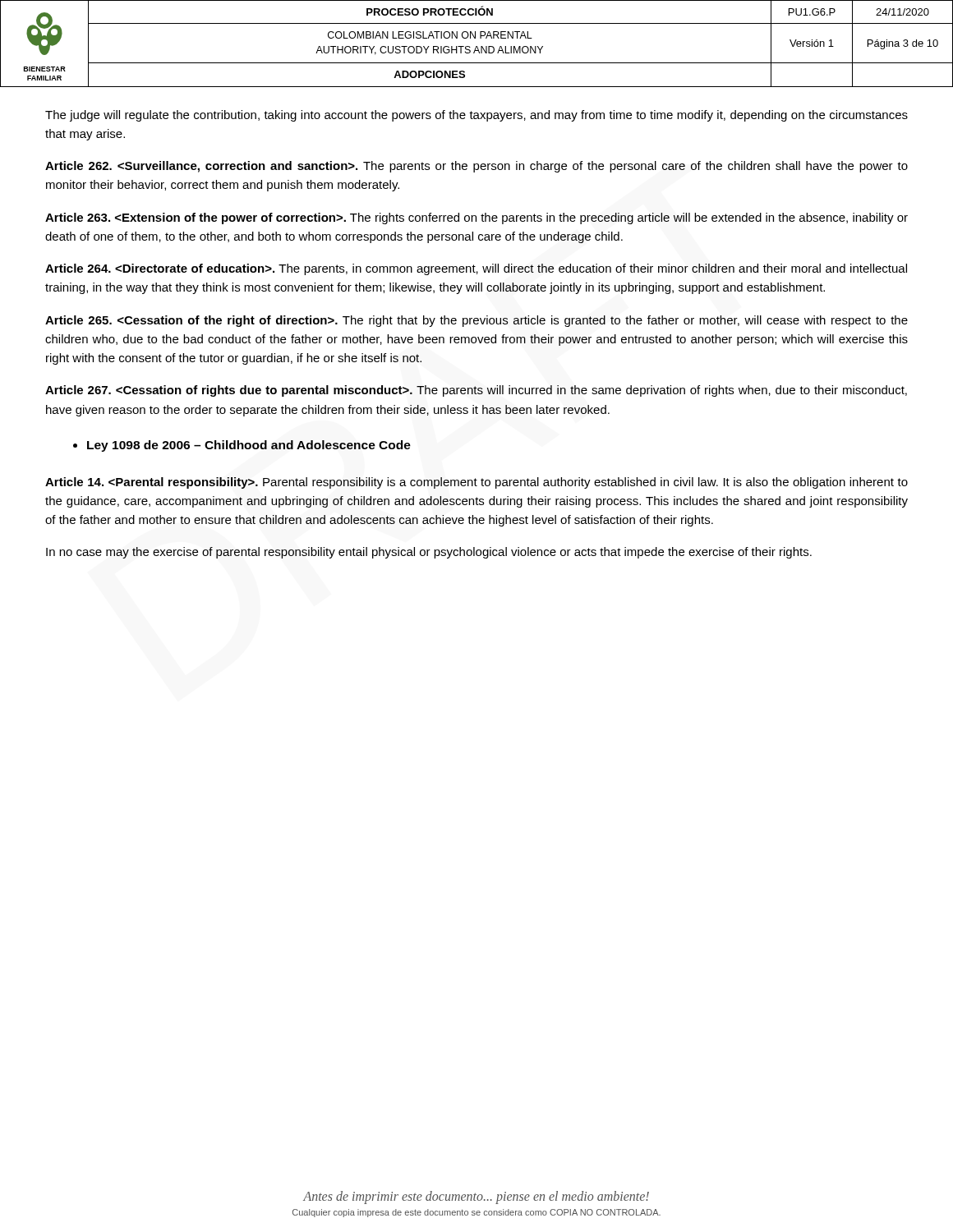Viewport: 953px width, 1232px height.
Task: Click on the element starting "Article 264. ."
Action: click(x=476, y=278)
